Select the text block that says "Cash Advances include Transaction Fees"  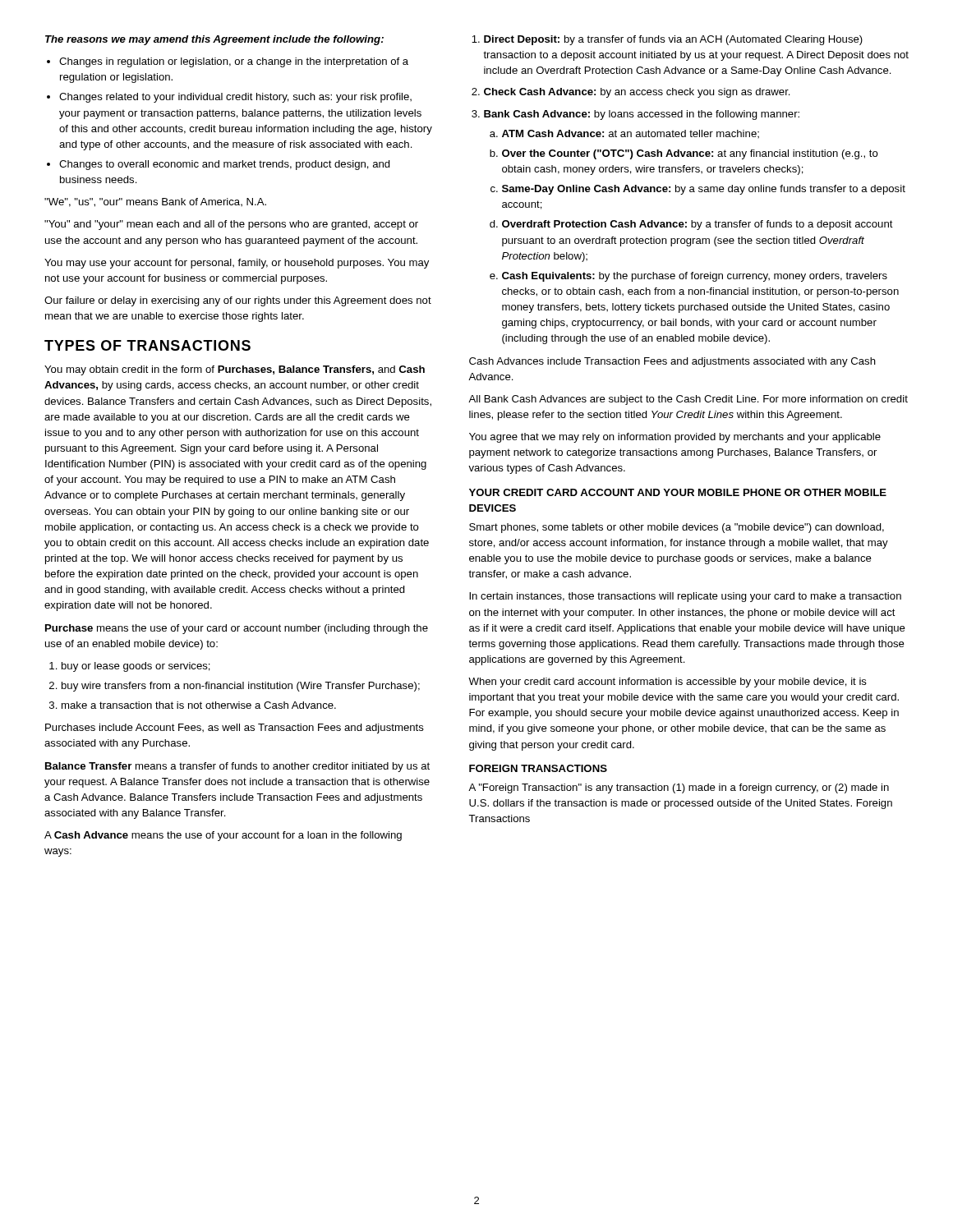pyautogui.click(x=689, y=369)
